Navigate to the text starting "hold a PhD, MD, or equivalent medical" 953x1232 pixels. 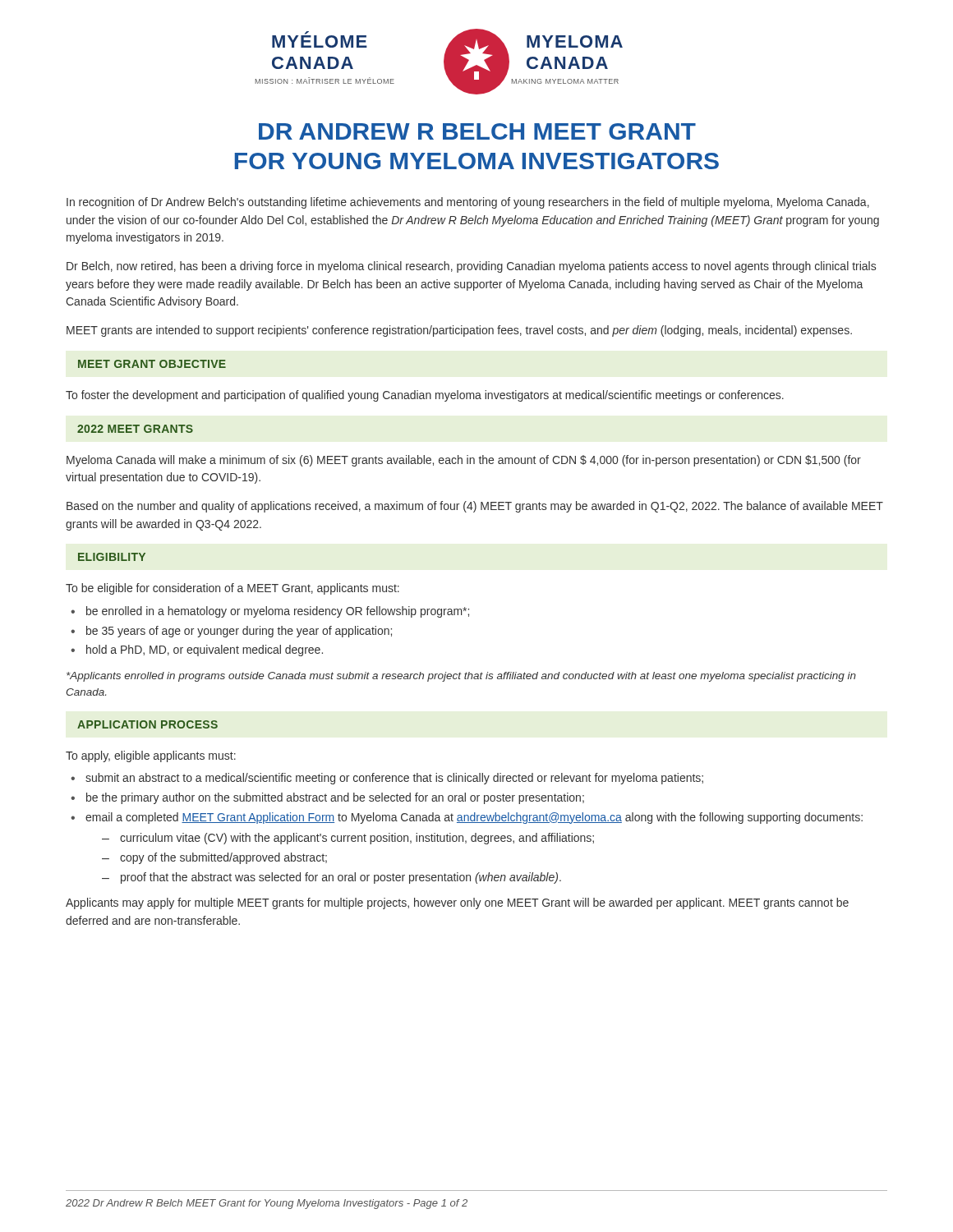coord(205,650)
